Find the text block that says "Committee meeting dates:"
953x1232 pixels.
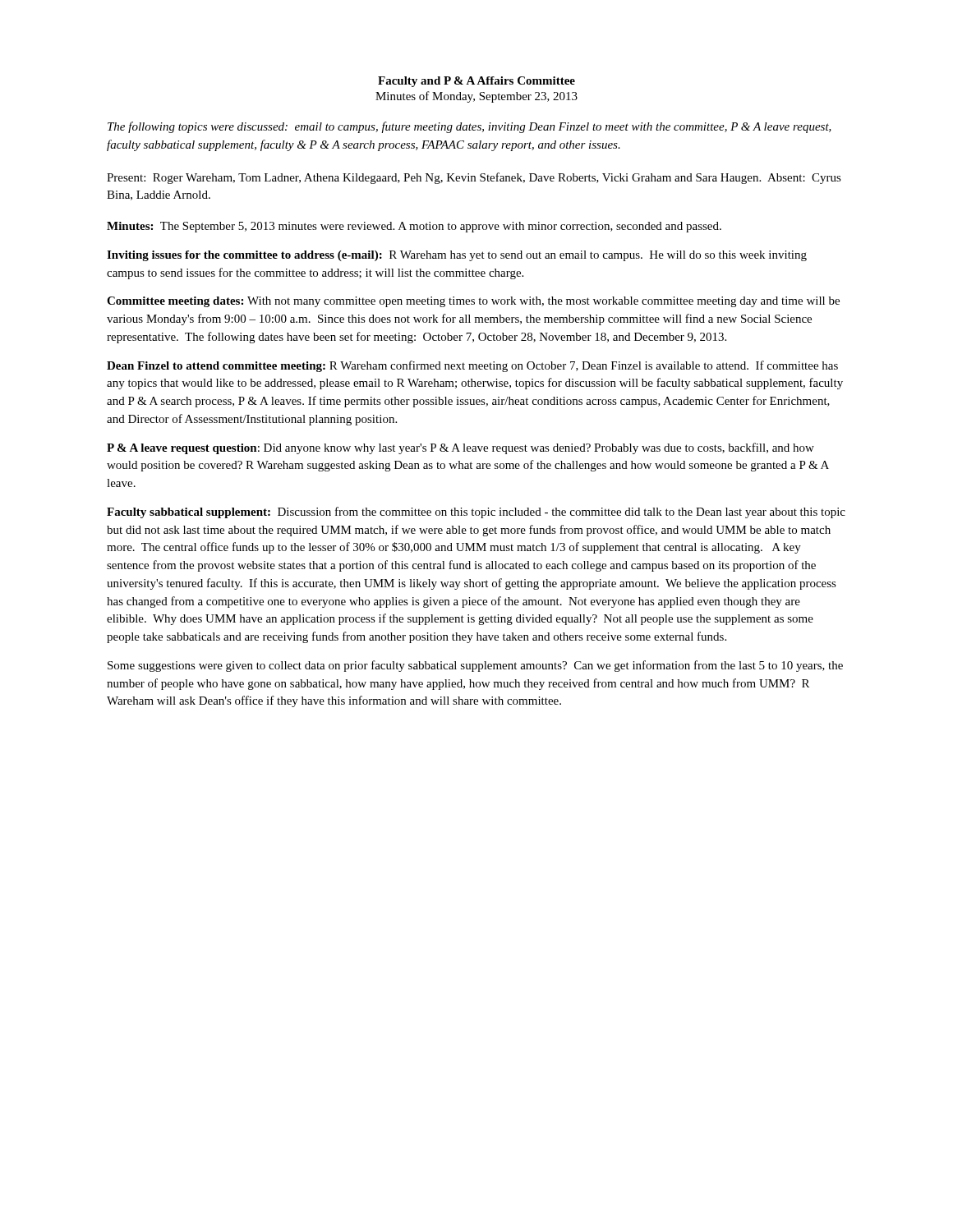coord(473,319)
